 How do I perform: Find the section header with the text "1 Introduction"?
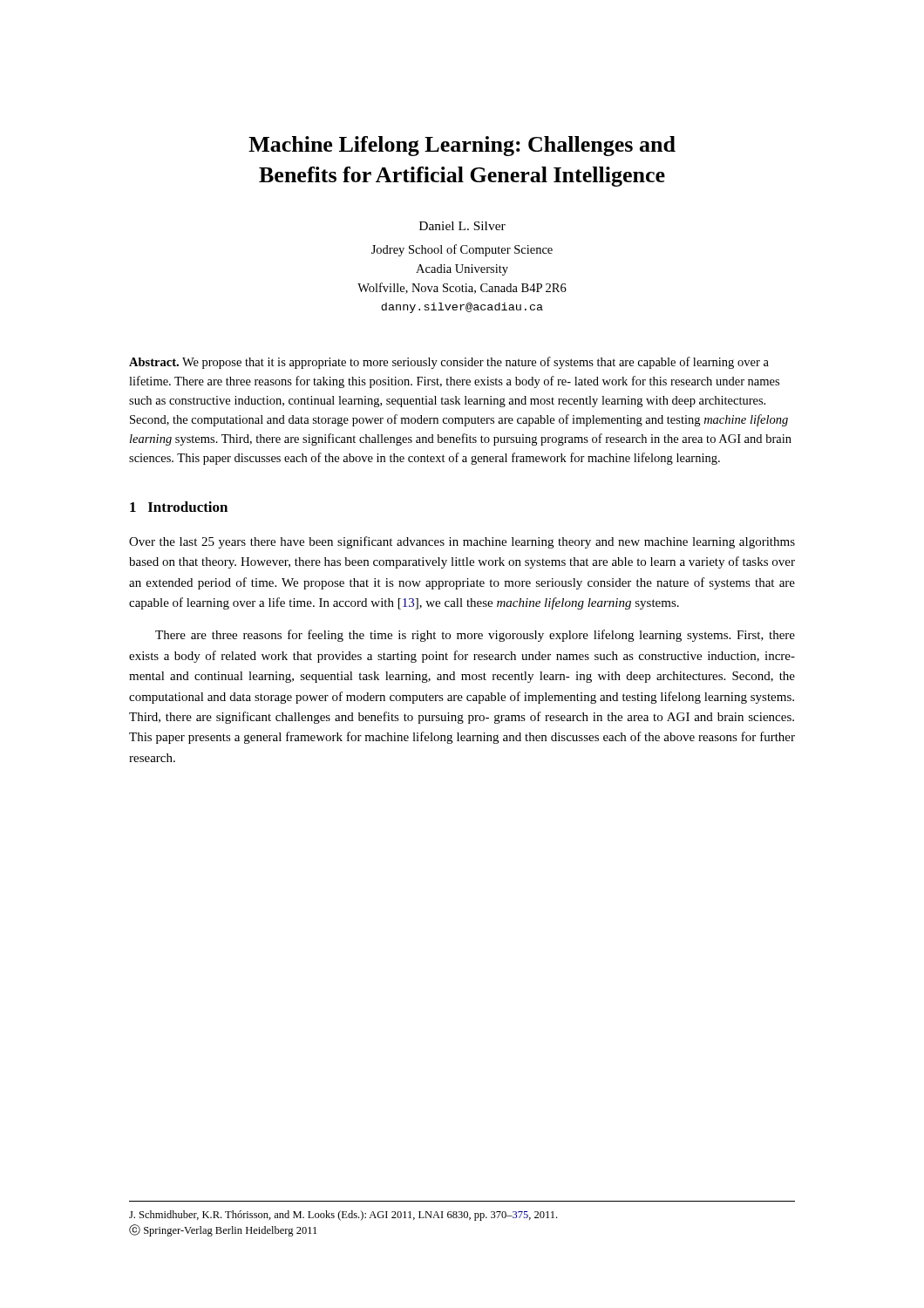(178, 507)
